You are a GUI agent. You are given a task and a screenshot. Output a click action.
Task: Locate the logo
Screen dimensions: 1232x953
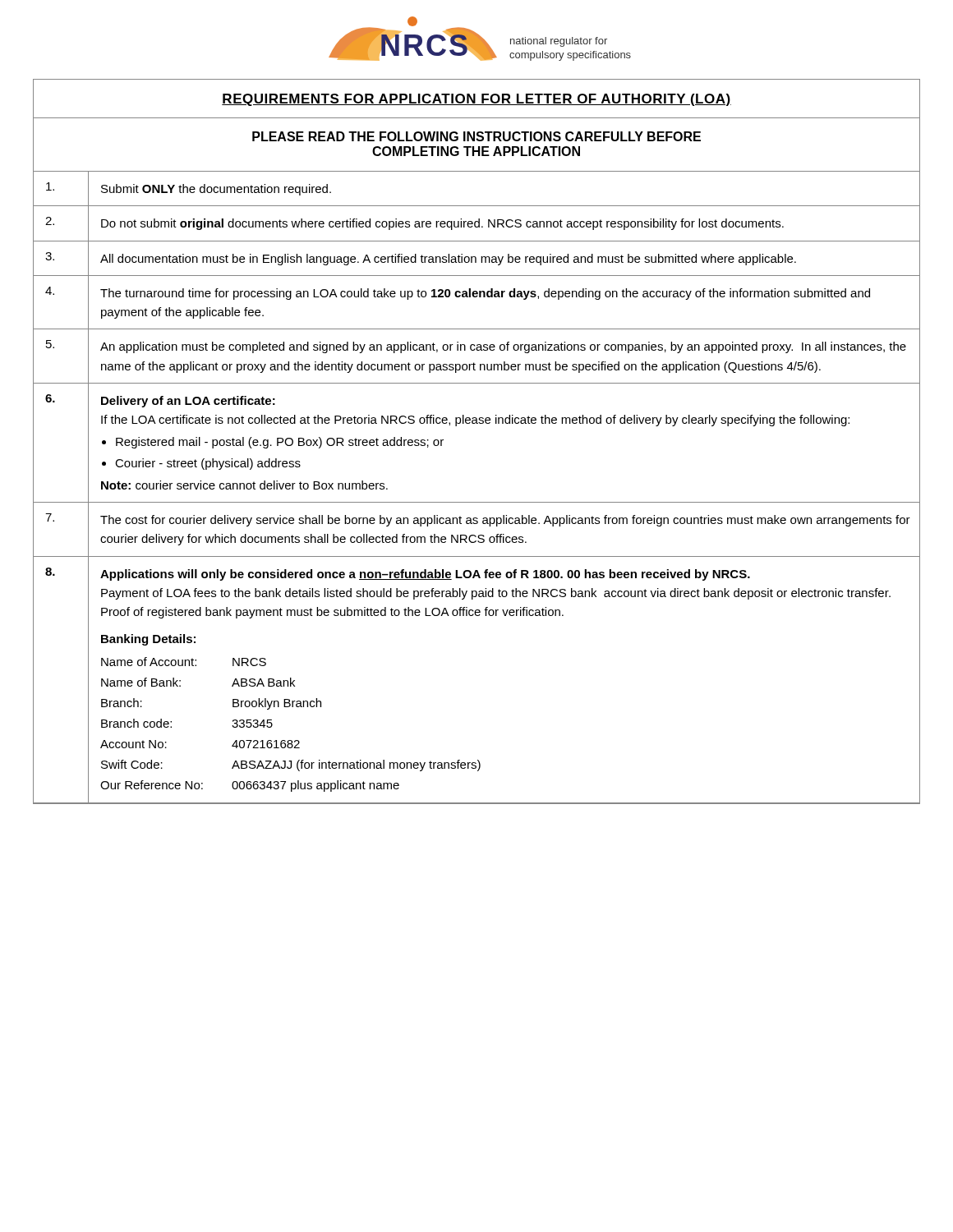click(x=476, y=39)
